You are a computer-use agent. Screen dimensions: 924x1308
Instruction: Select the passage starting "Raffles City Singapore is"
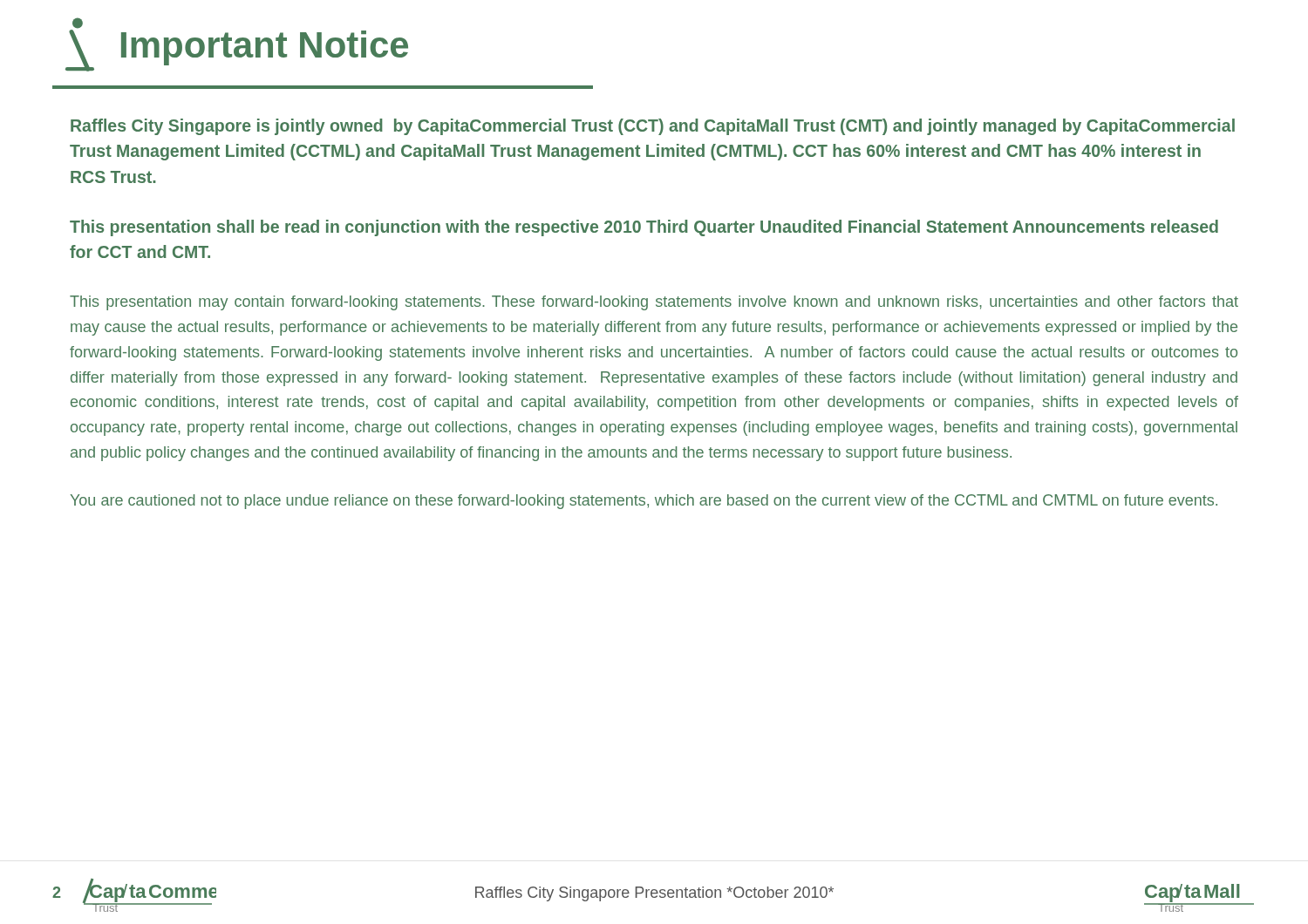[653, 151]
